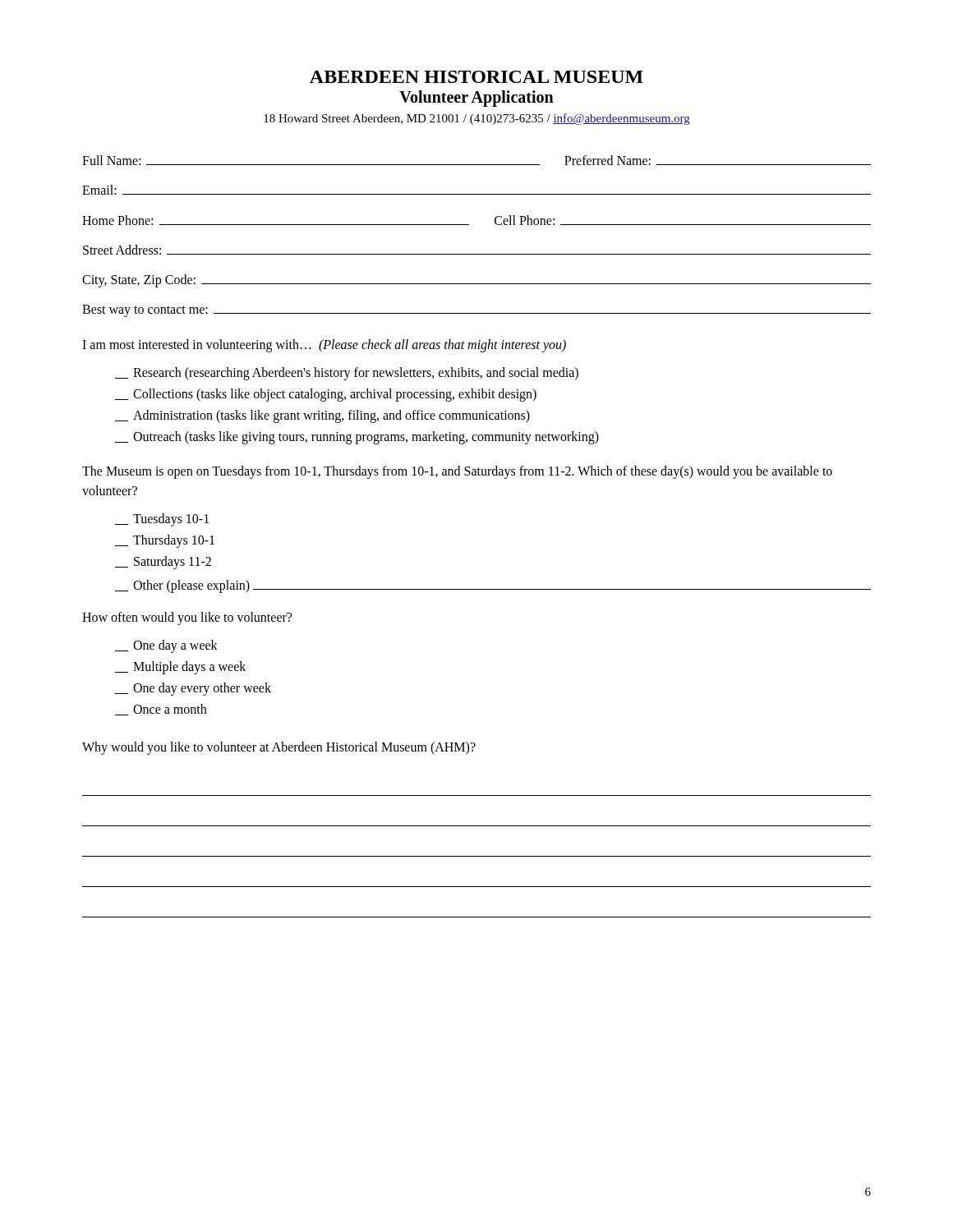Find the text starting "__ Research (researching Aberdeen's history for newsletters,"

pos(493,373)
